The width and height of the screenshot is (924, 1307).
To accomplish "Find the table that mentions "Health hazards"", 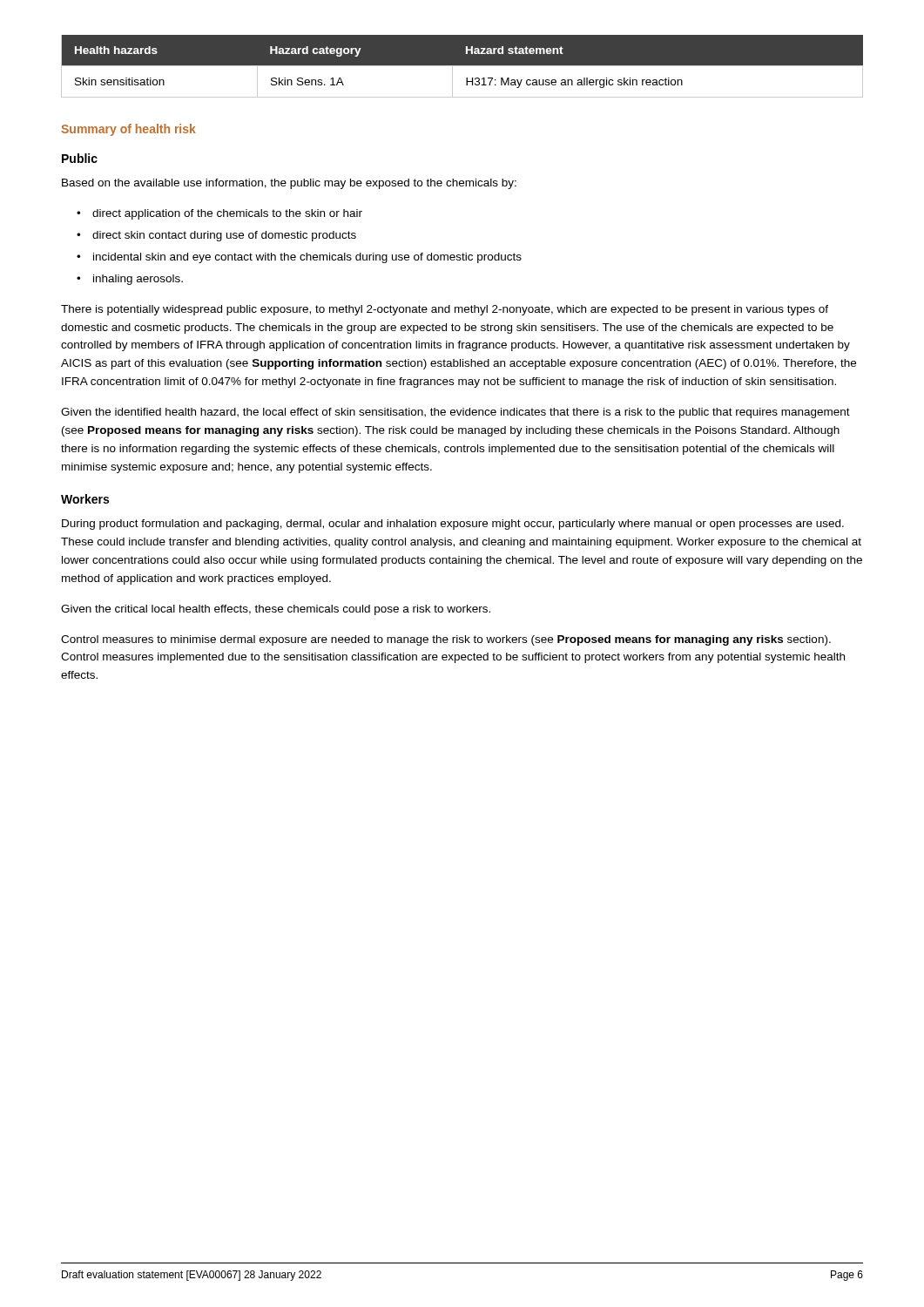I will click(x=462, y=66).
